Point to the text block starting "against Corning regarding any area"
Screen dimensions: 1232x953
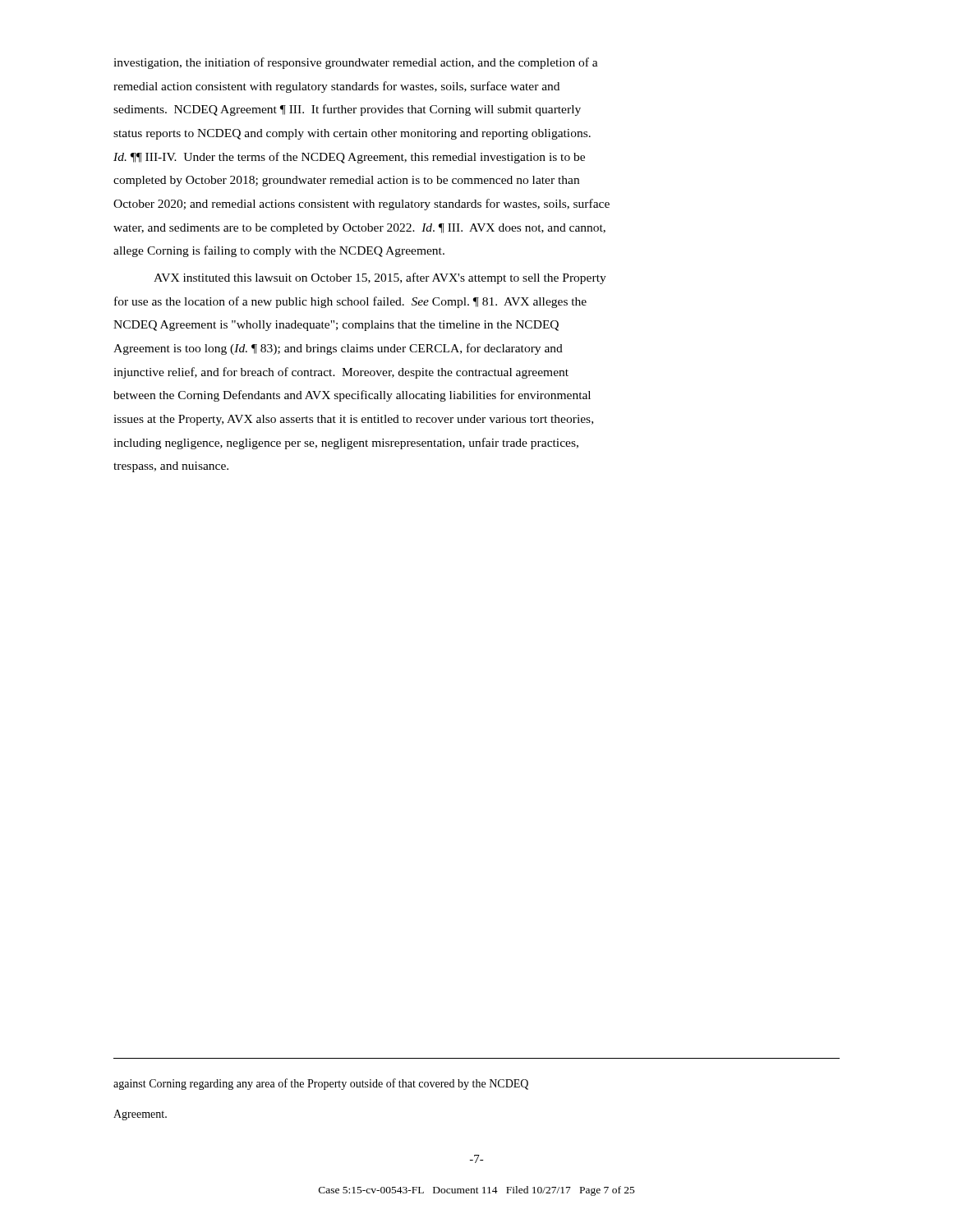(321, 1084)
